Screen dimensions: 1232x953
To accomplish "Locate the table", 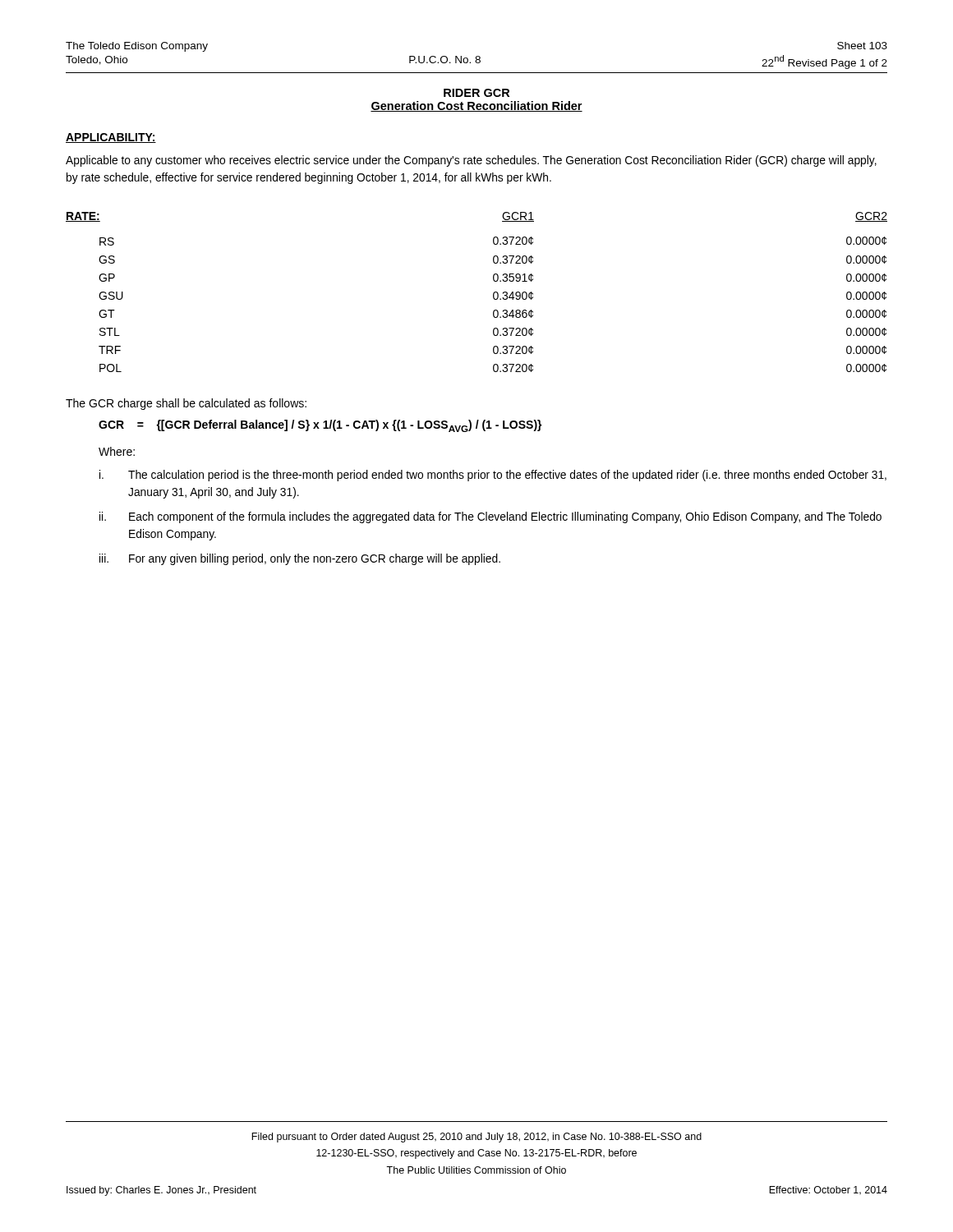I will click(x=476, y=293).
